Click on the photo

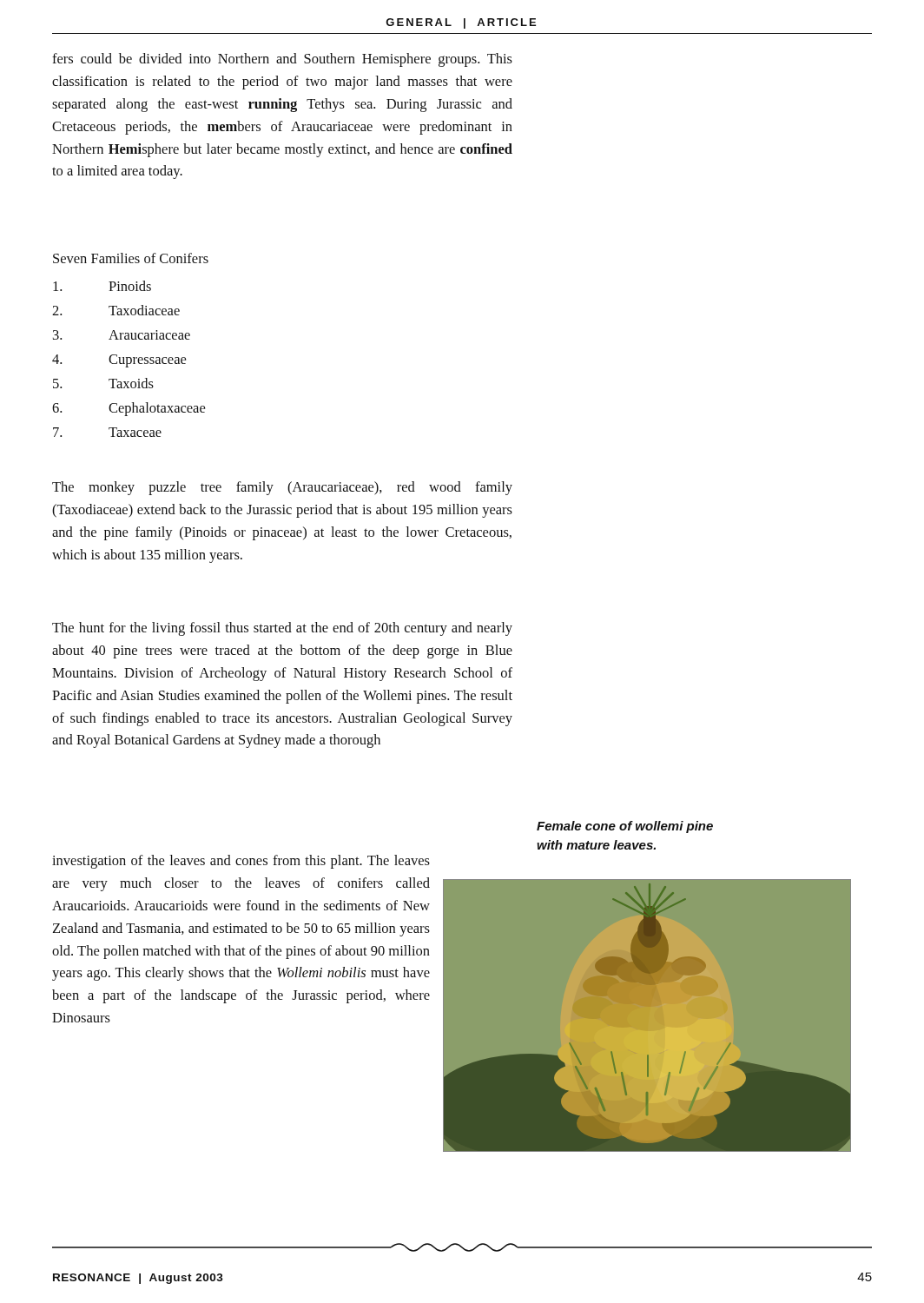(x=647, y=1015)
